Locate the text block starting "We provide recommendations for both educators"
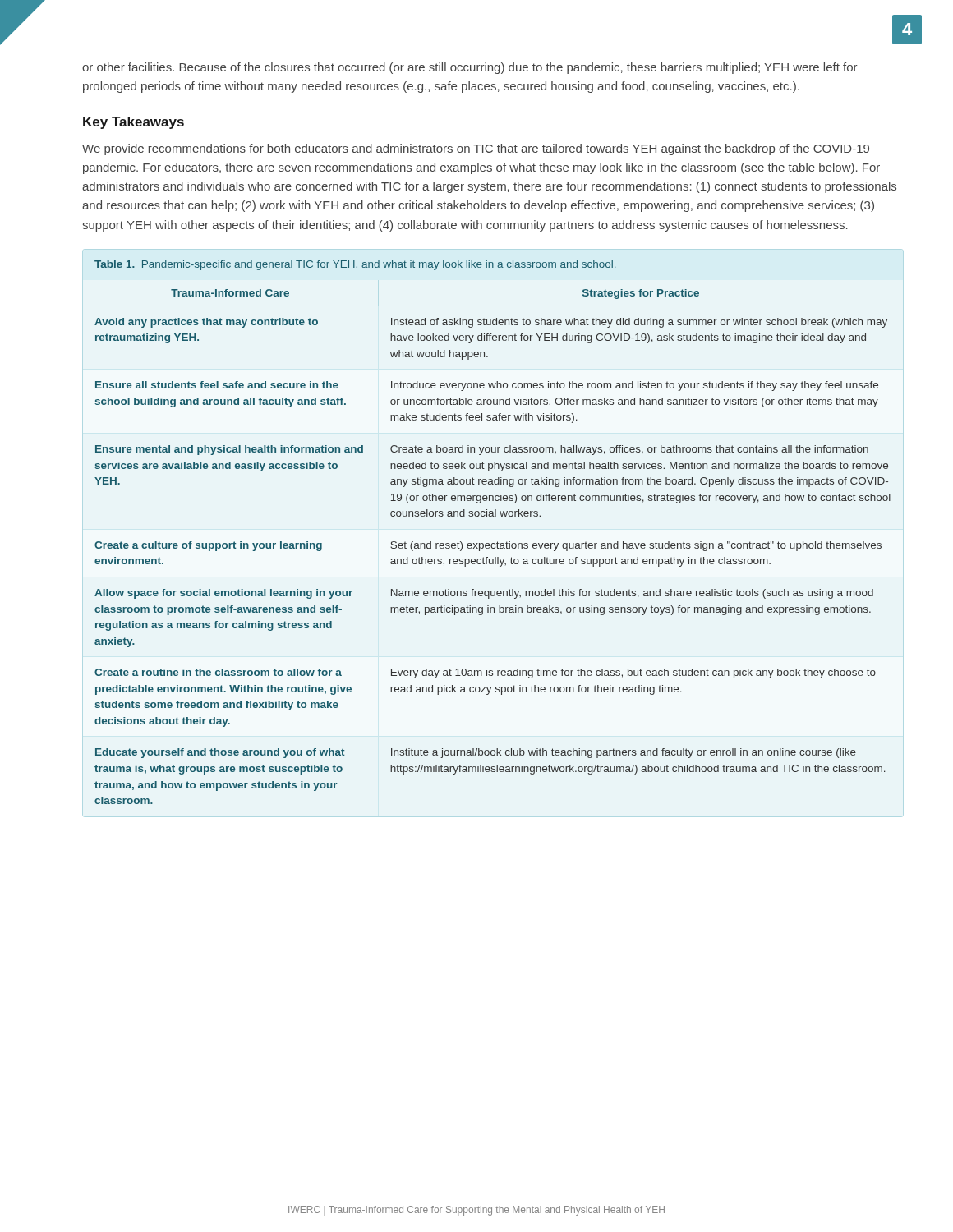 [490, 186]
